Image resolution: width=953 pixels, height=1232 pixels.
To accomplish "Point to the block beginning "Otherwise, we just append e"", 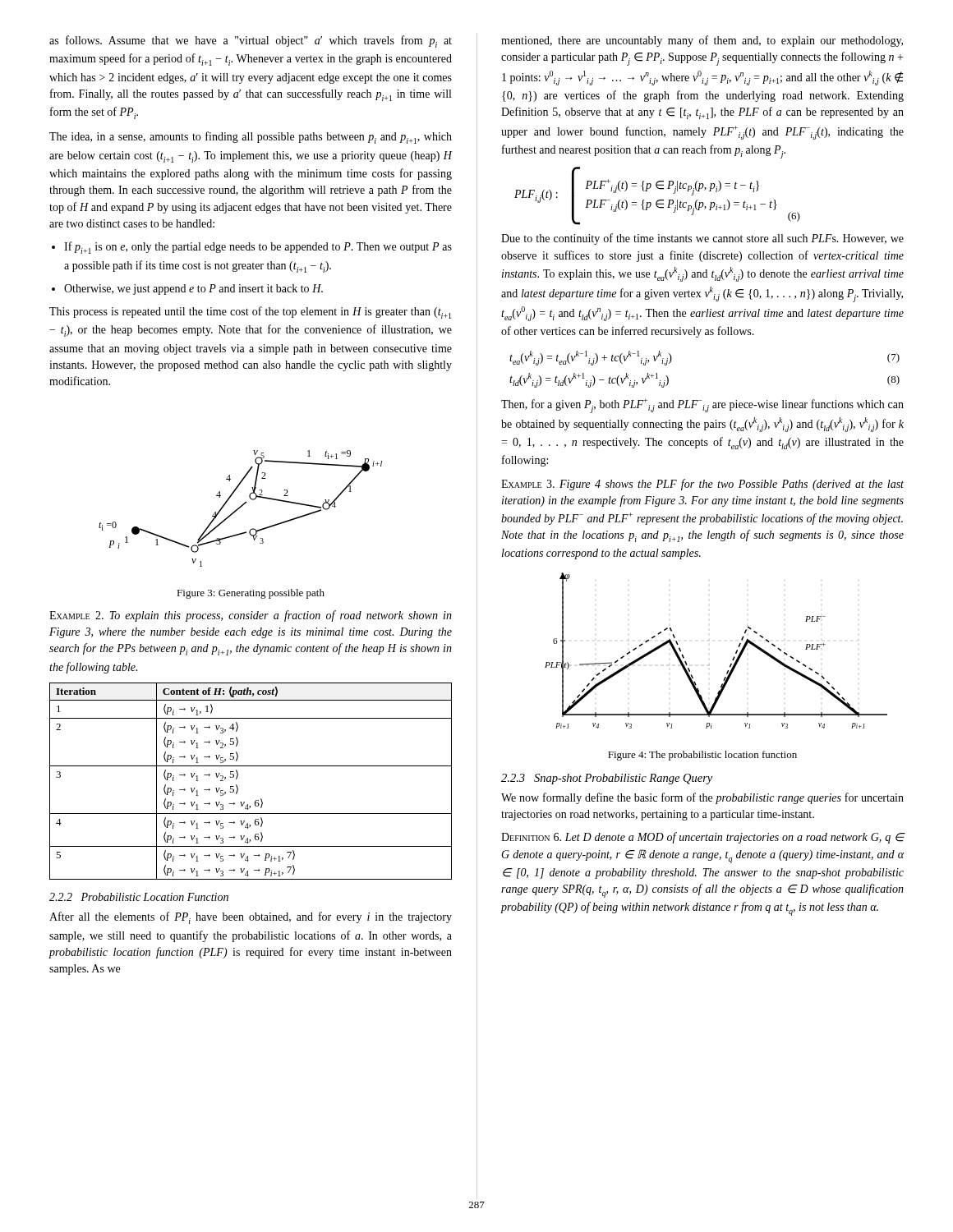I will click(x=258, y=289).
